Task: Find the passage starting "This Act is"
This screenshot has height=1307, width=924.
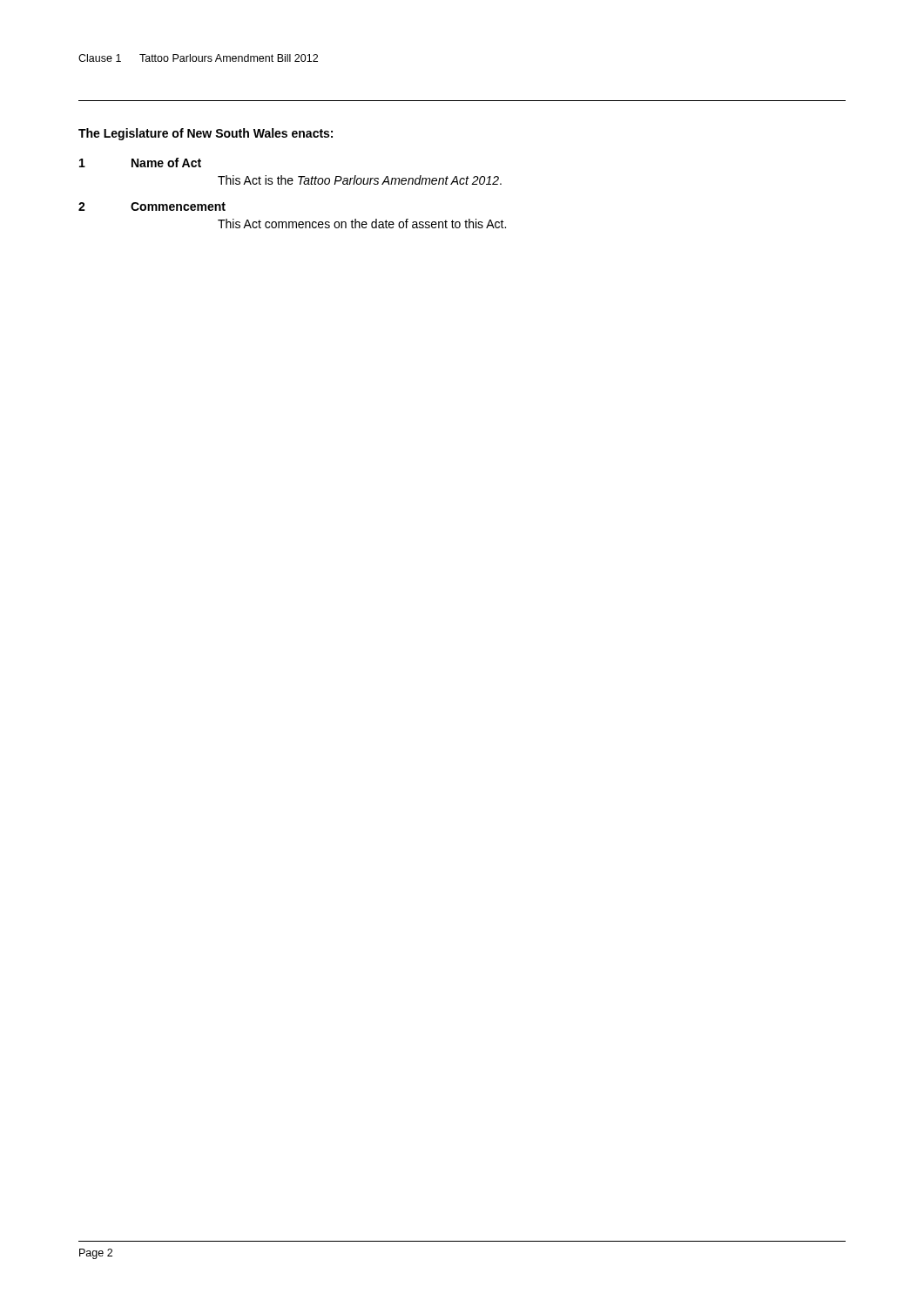Action: click(360, 180)
